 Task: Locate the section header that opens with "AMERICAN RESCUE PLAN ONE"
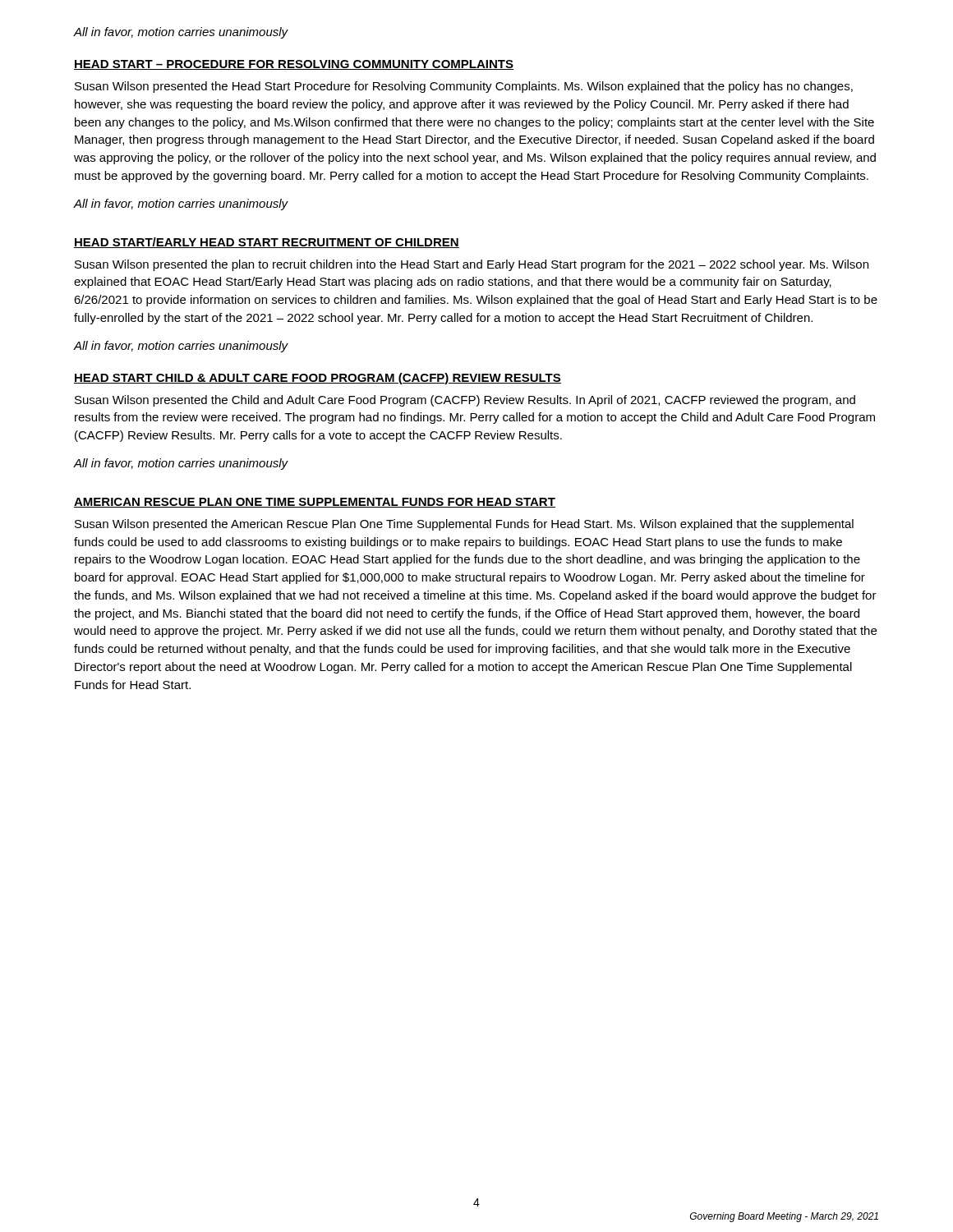315,501
